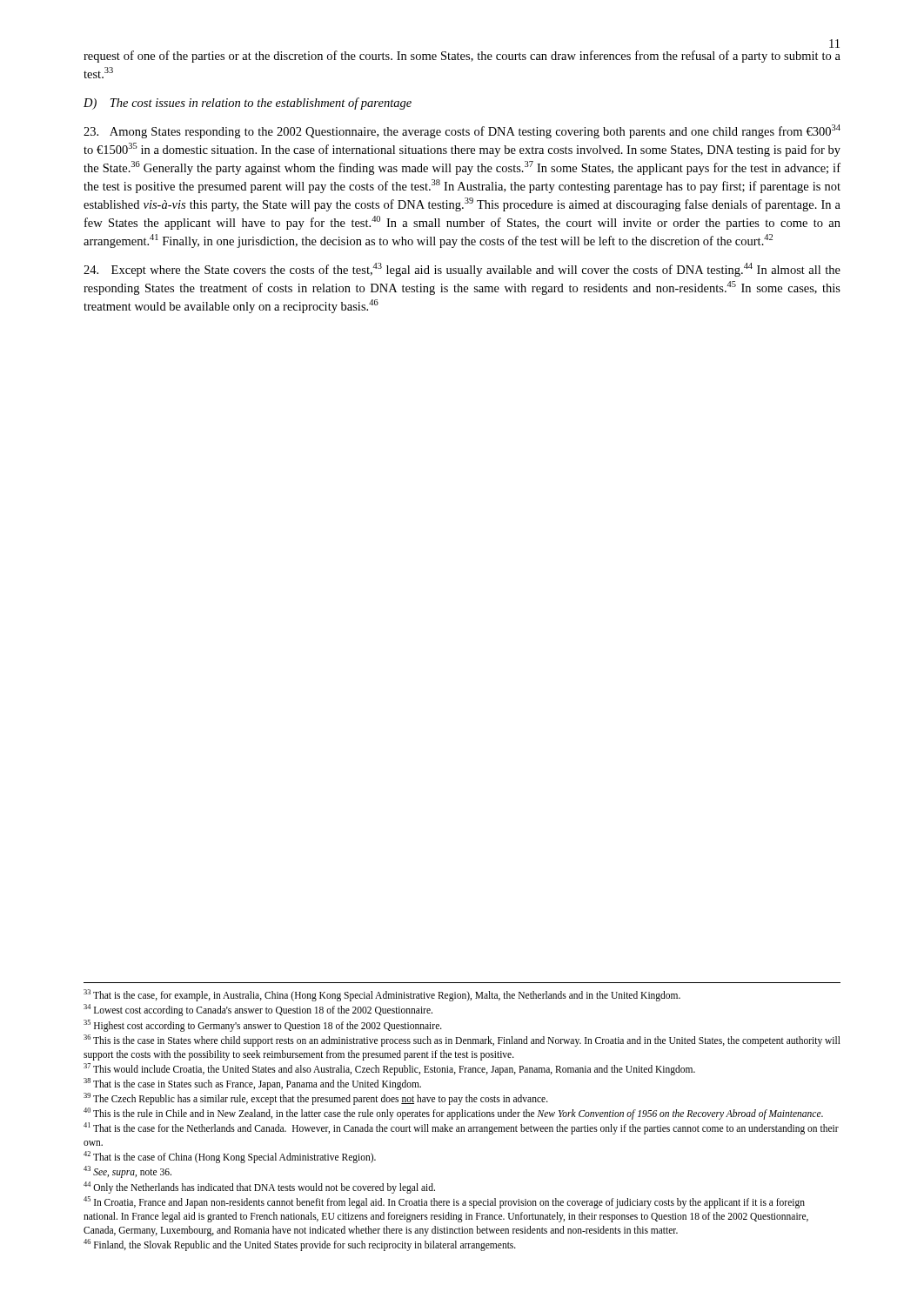Locate the block starting "38 That is the case in States such"

pos(253,1083)
